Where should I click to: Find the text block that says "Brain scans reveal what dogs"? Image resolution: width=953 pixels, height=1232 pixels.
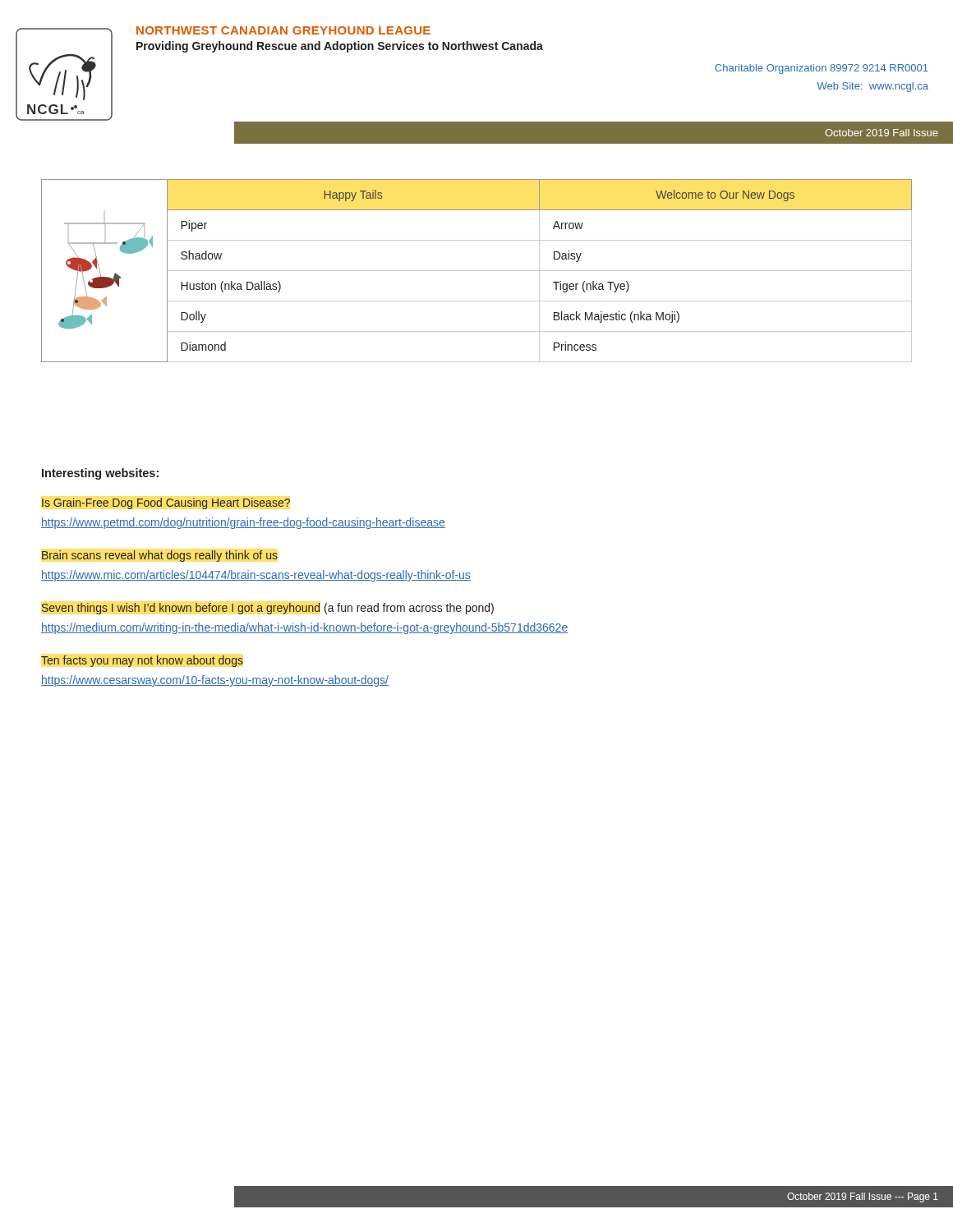coord(159,555)
